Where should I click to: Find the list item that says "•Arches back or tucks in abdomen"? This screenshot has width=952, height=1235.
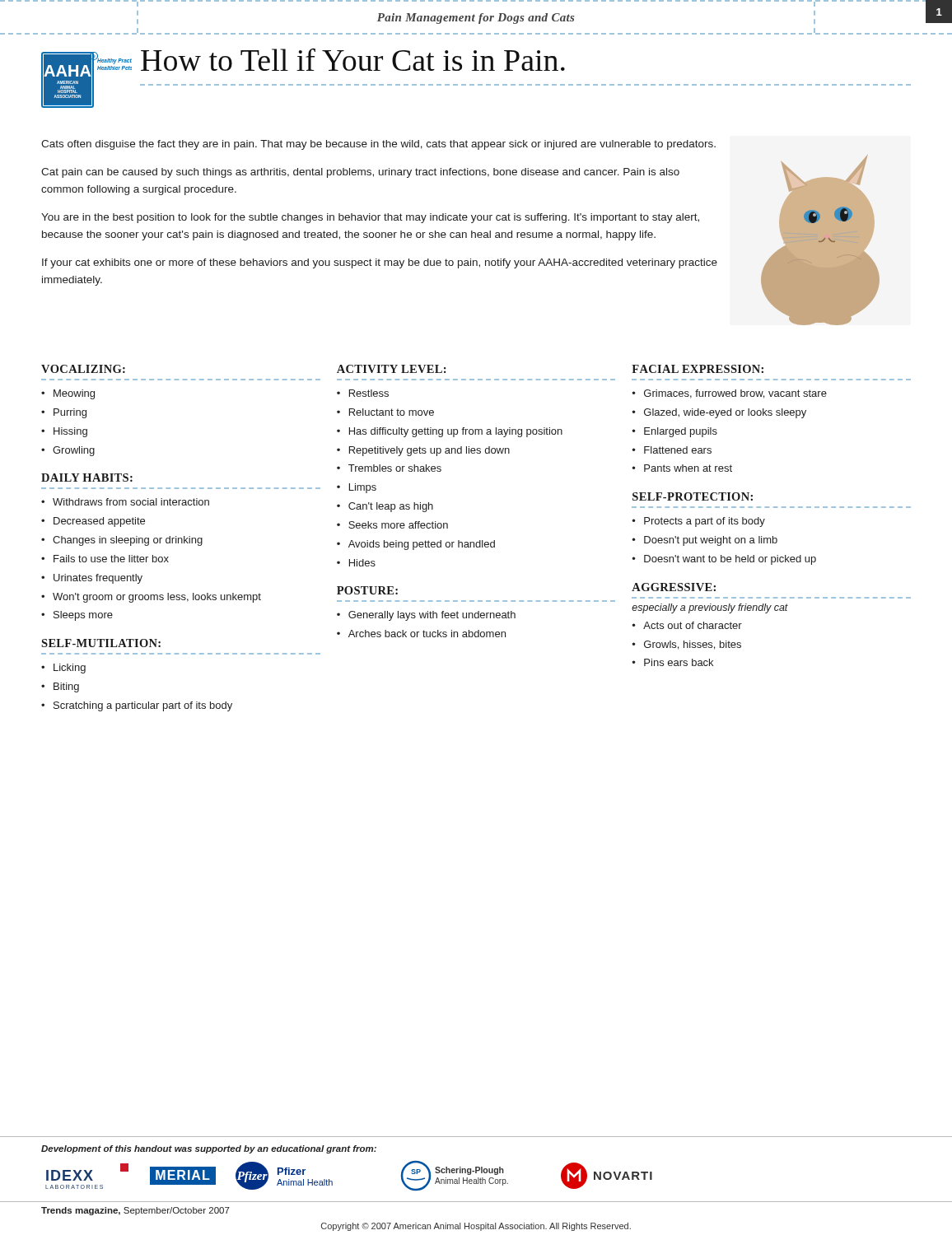421,635
